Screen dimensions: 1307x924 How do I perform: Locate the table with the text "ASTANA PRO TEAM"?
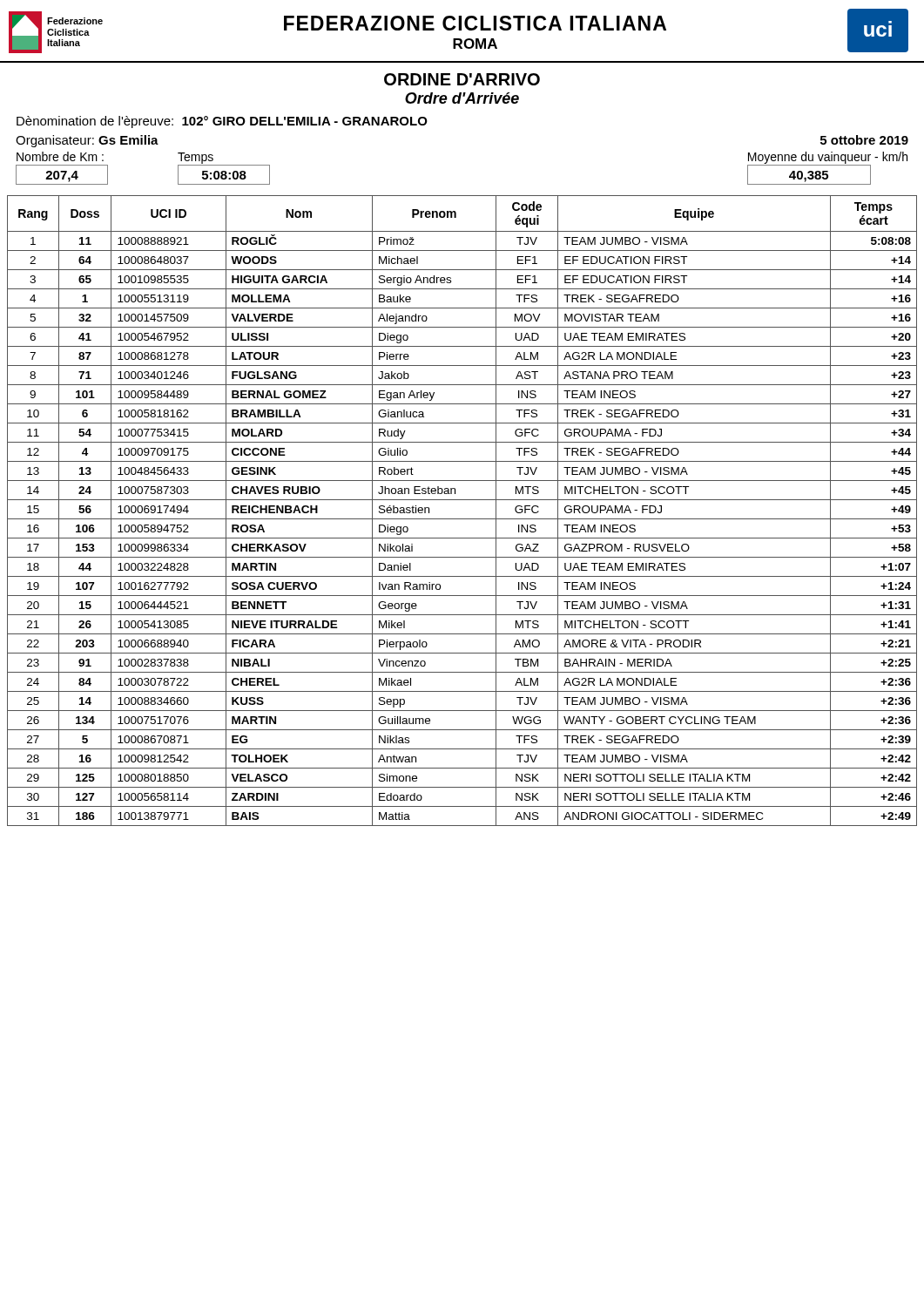462,511
